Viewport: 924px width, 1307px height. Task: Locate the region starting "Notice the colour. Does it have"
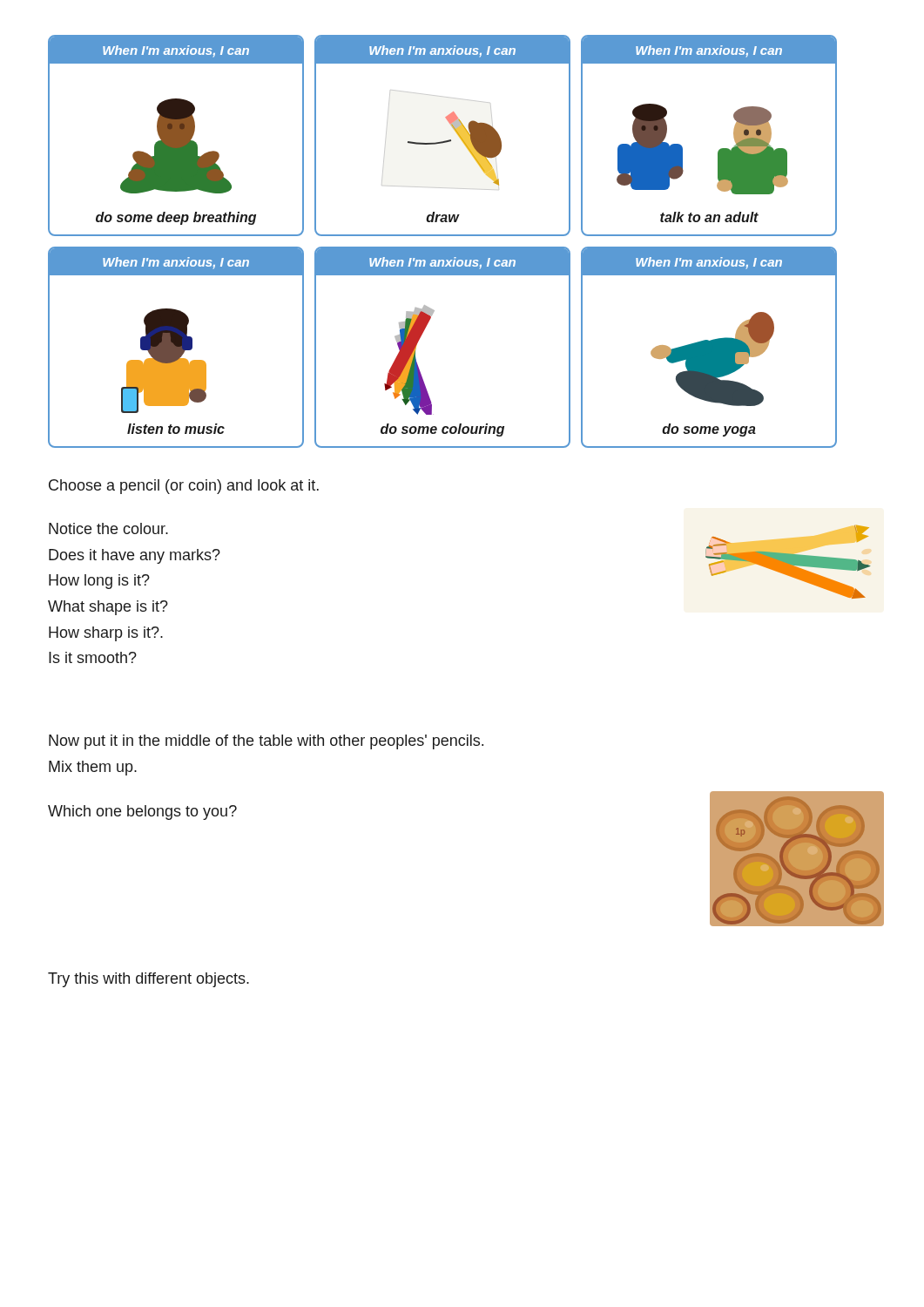[x=114, y=560]
